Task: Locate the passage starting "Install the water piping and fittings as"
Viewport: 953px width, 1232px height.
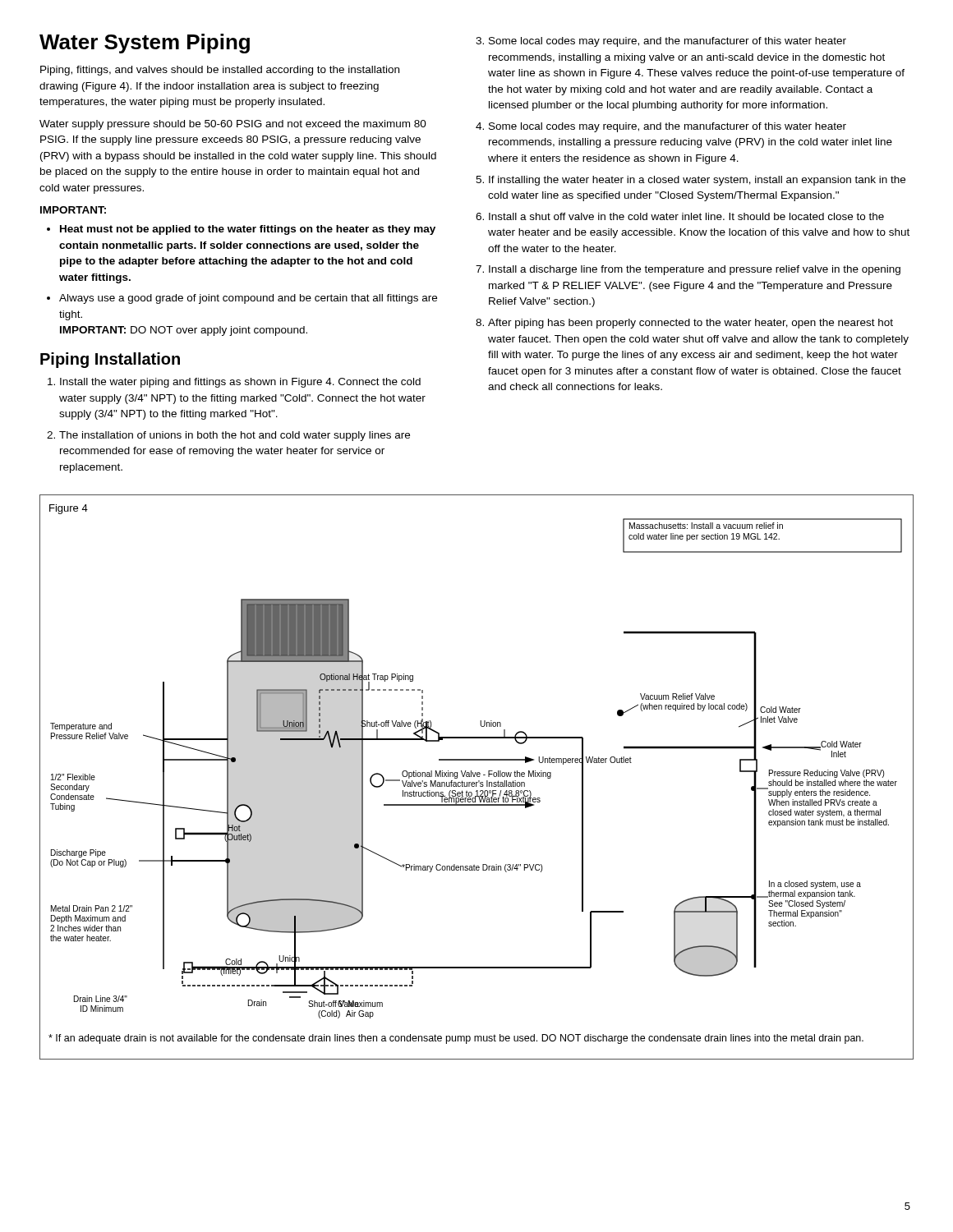Action: point(242,398)
